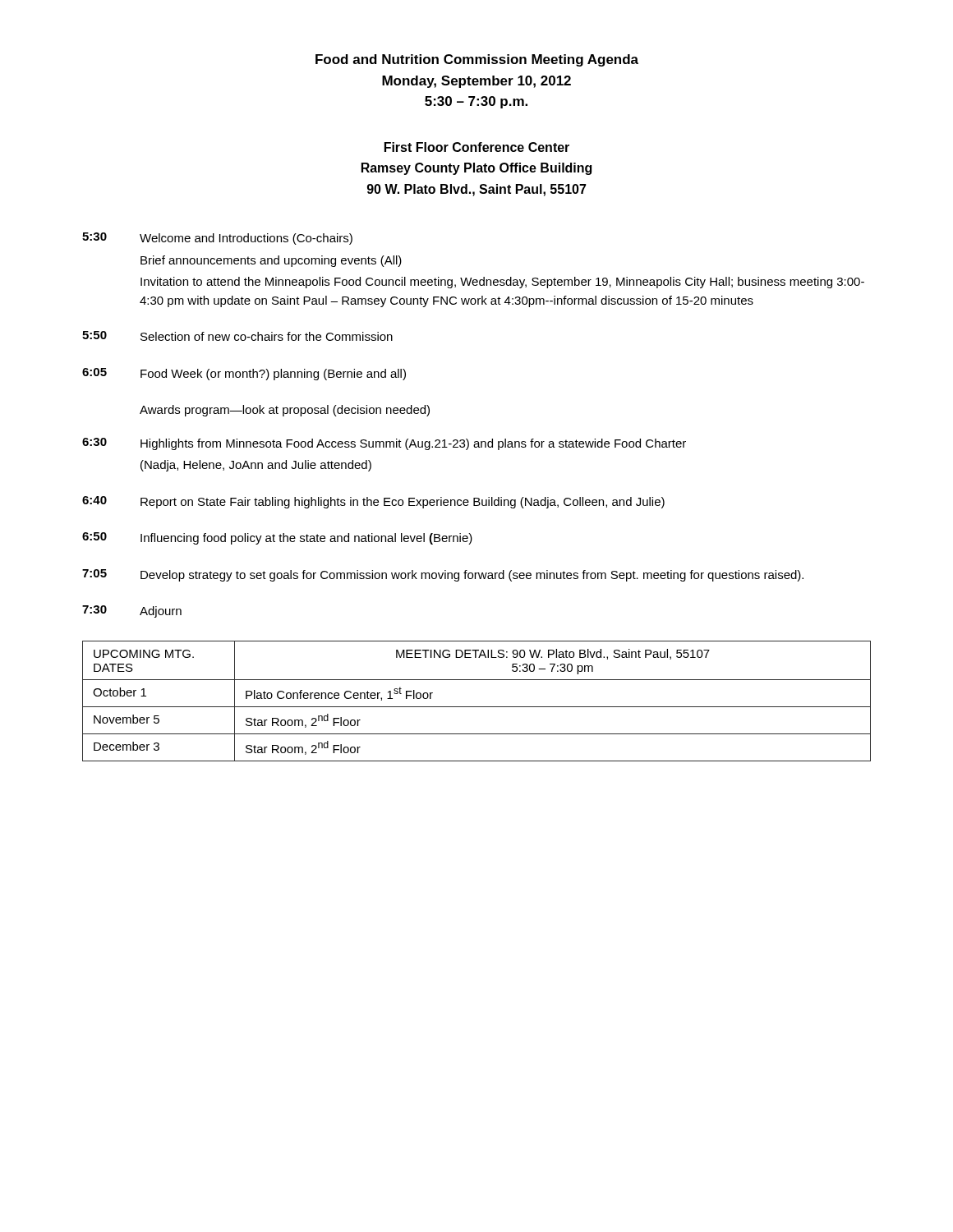Point to the text starting "Food and Nutrition Commission Meeting"
953x1232 pixels.
(476, 81)
